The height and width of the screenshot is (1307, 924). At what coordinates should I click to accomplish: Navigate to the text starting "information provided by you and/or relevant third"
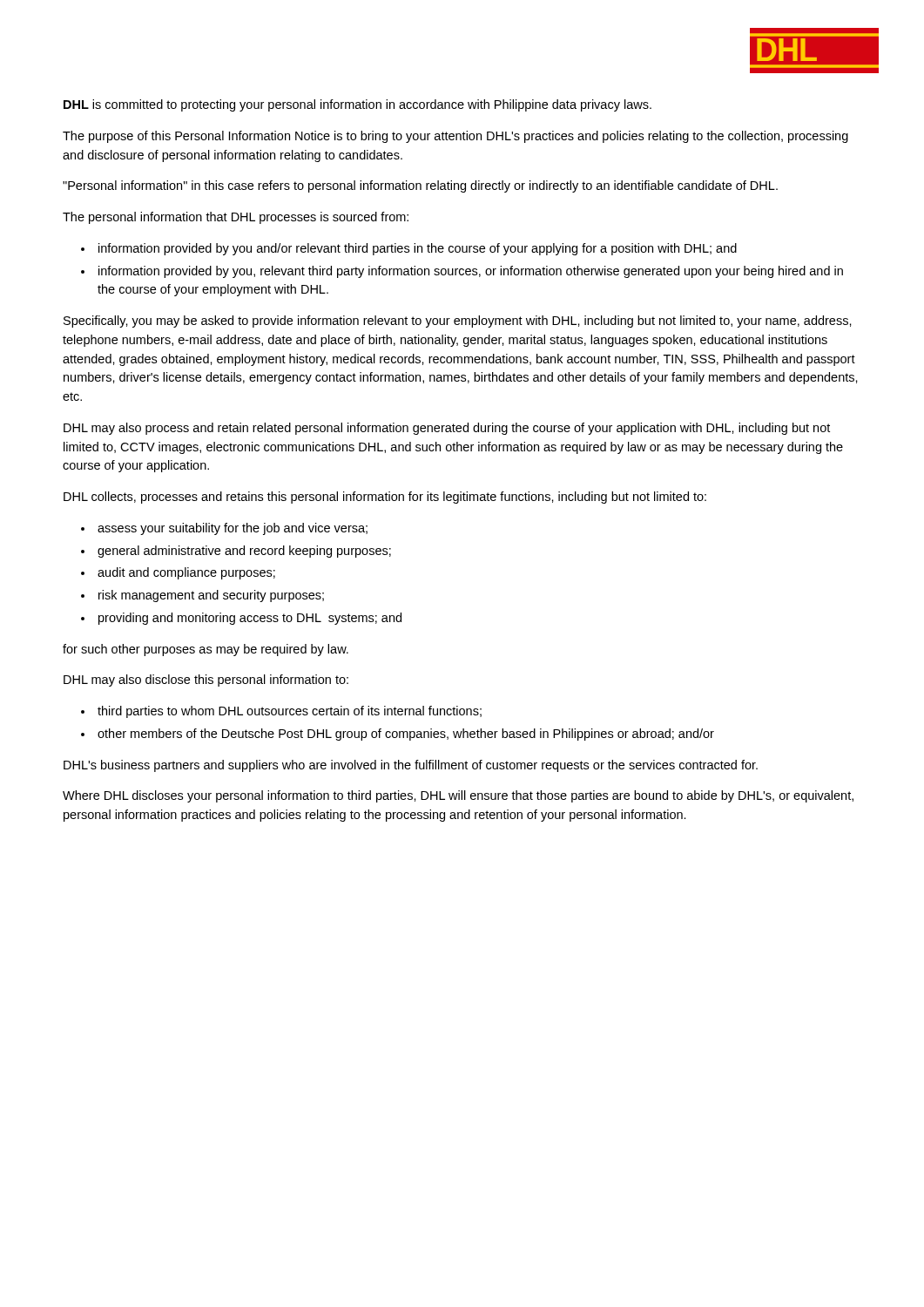[417, 248]
